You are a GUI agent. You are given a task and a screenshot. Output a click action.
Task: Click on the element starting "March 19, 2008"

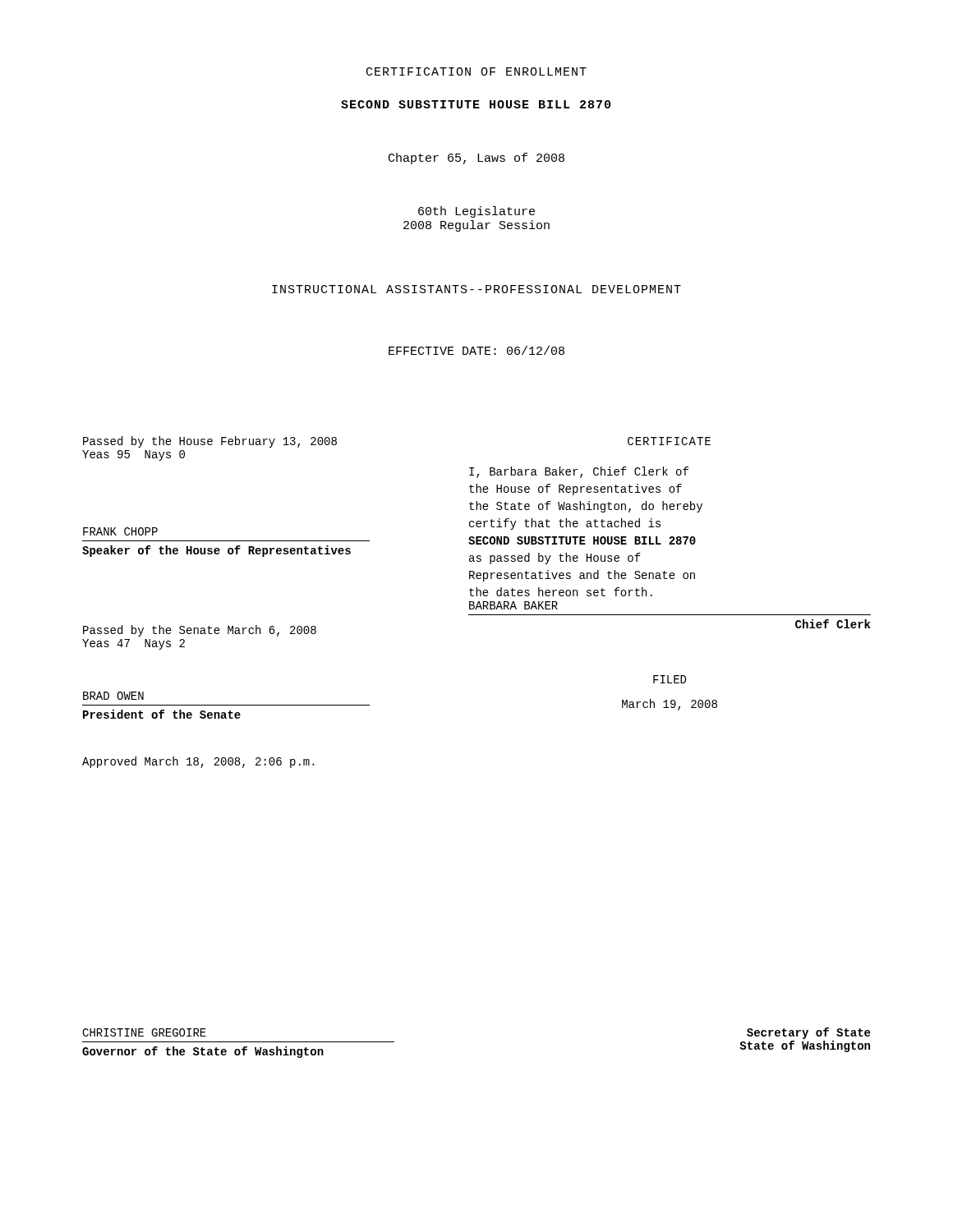(670, 705)
